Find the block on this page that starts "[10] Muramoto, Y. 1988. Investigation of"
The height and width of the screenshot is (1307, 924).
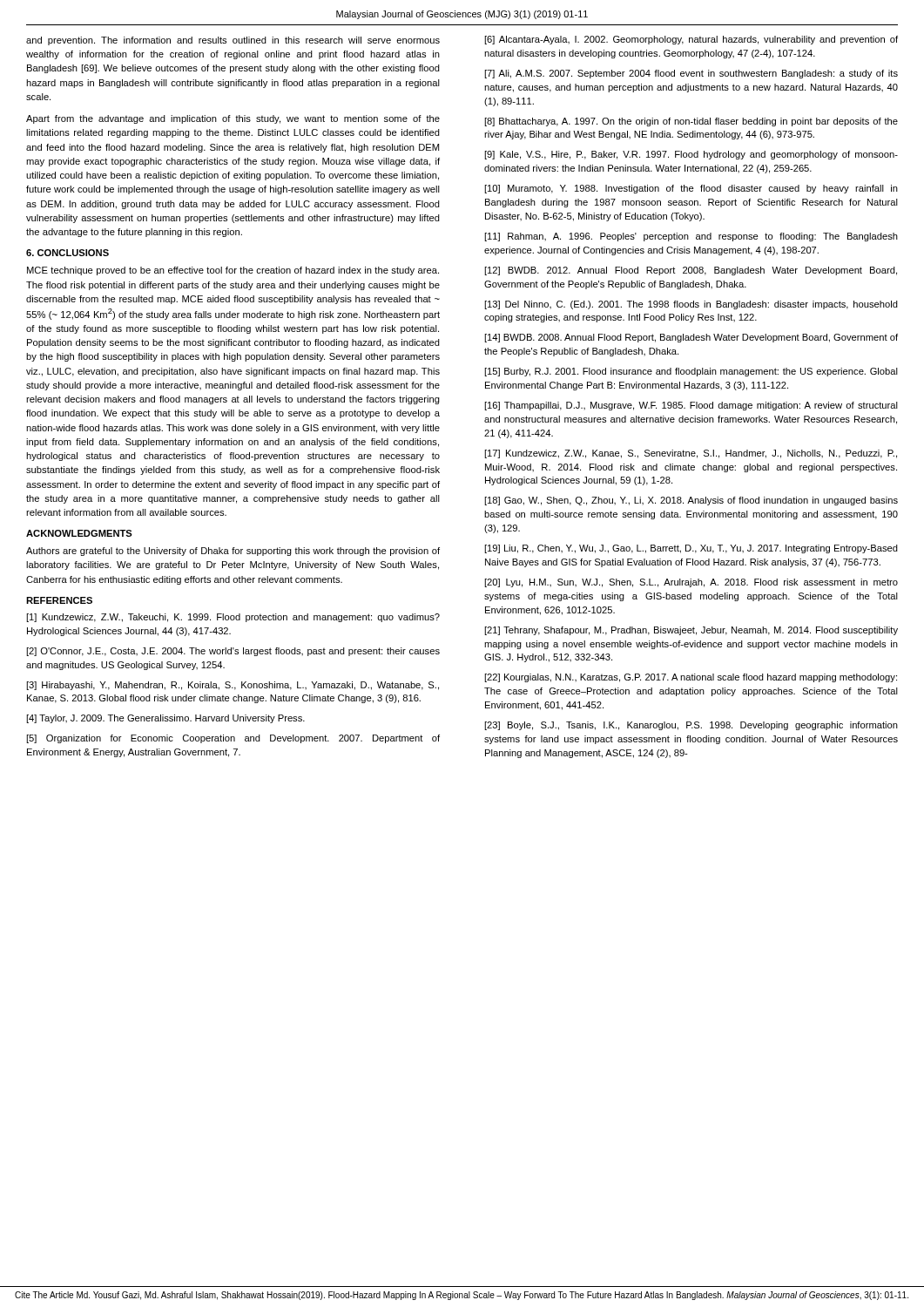[691, 202]
